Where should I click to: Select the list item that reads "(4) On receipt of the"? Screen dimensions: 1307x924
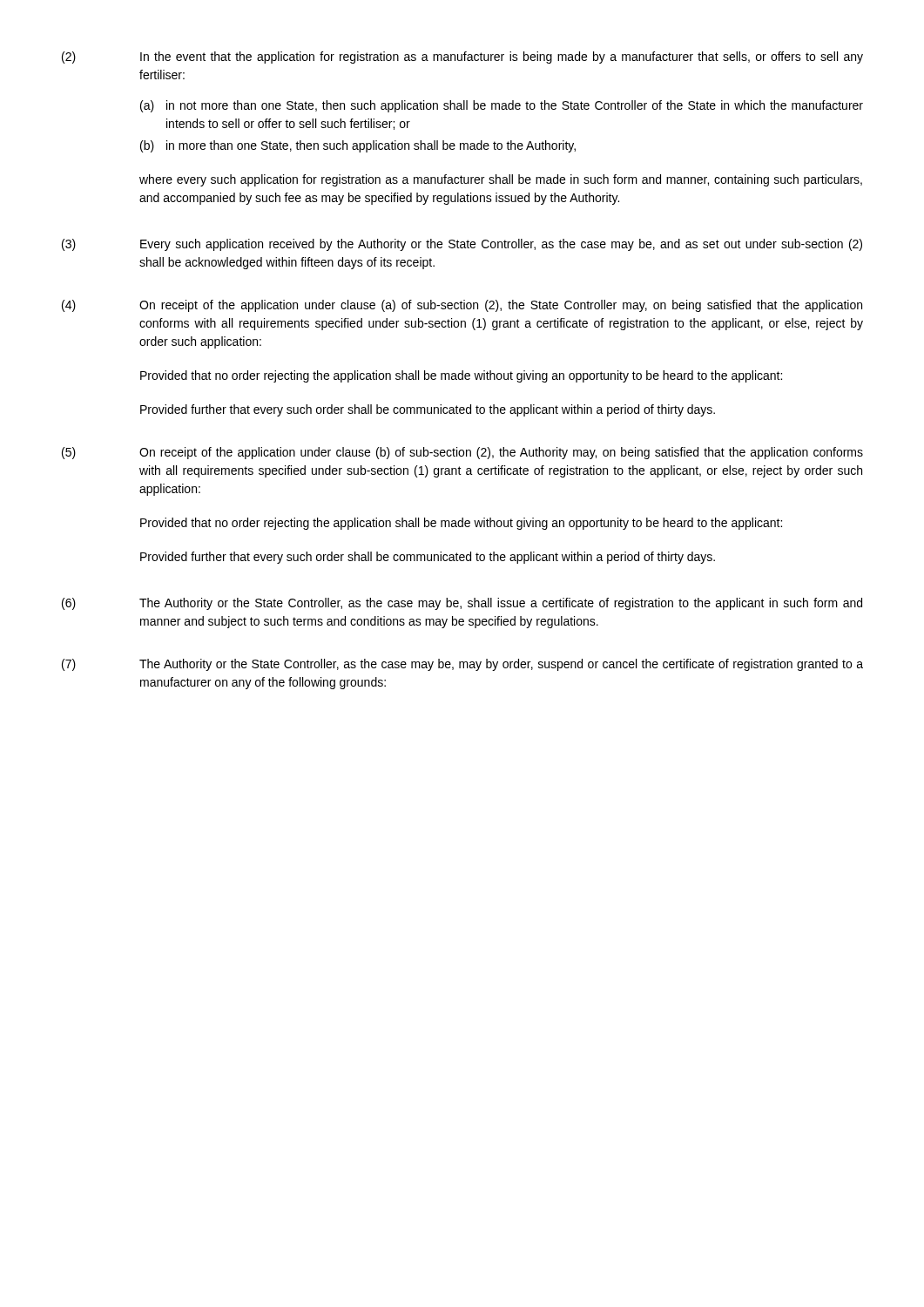[x=462, y=306]
